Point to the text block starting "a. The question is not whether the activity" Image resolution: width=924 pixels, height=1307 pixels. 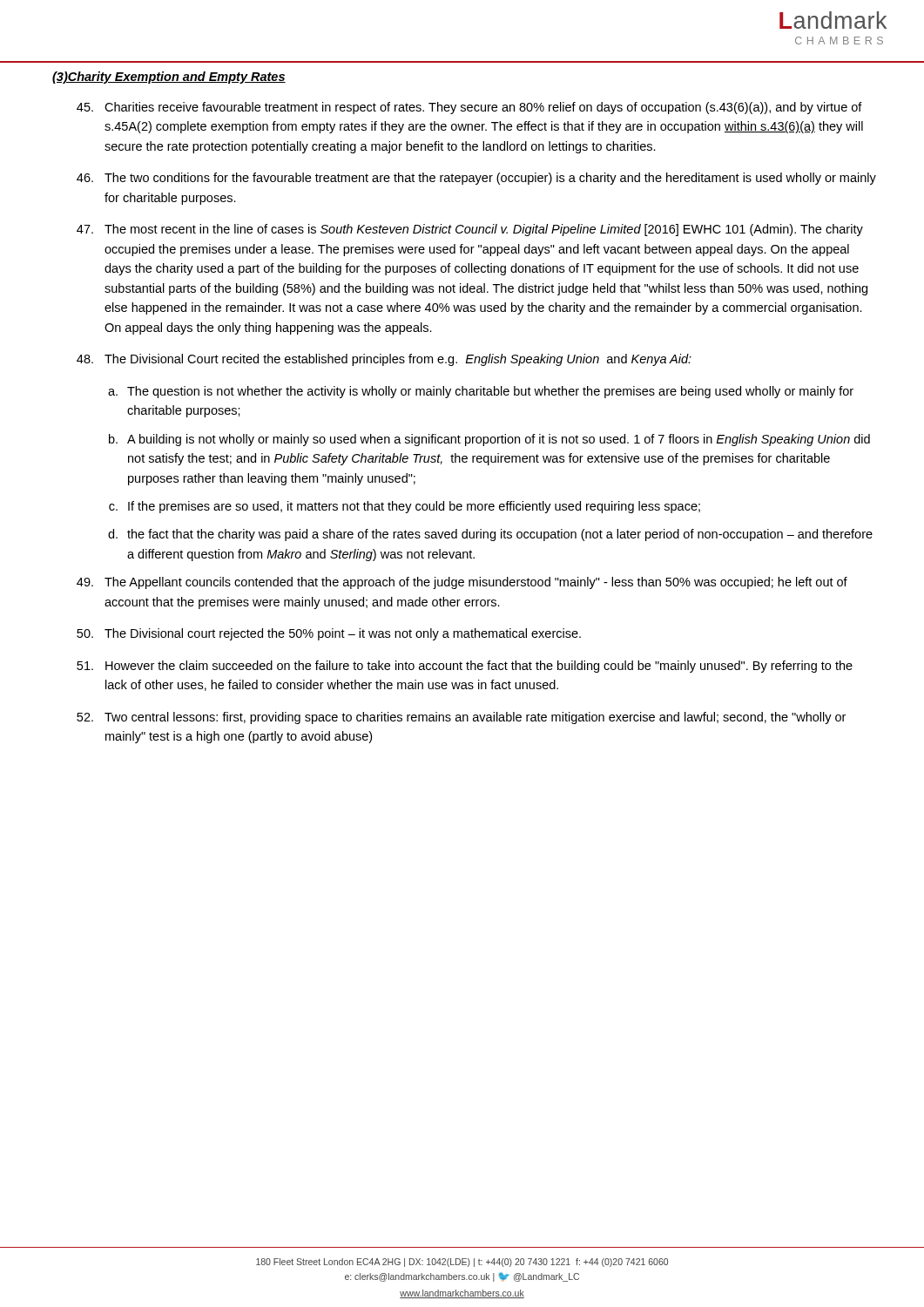(485, 401)
